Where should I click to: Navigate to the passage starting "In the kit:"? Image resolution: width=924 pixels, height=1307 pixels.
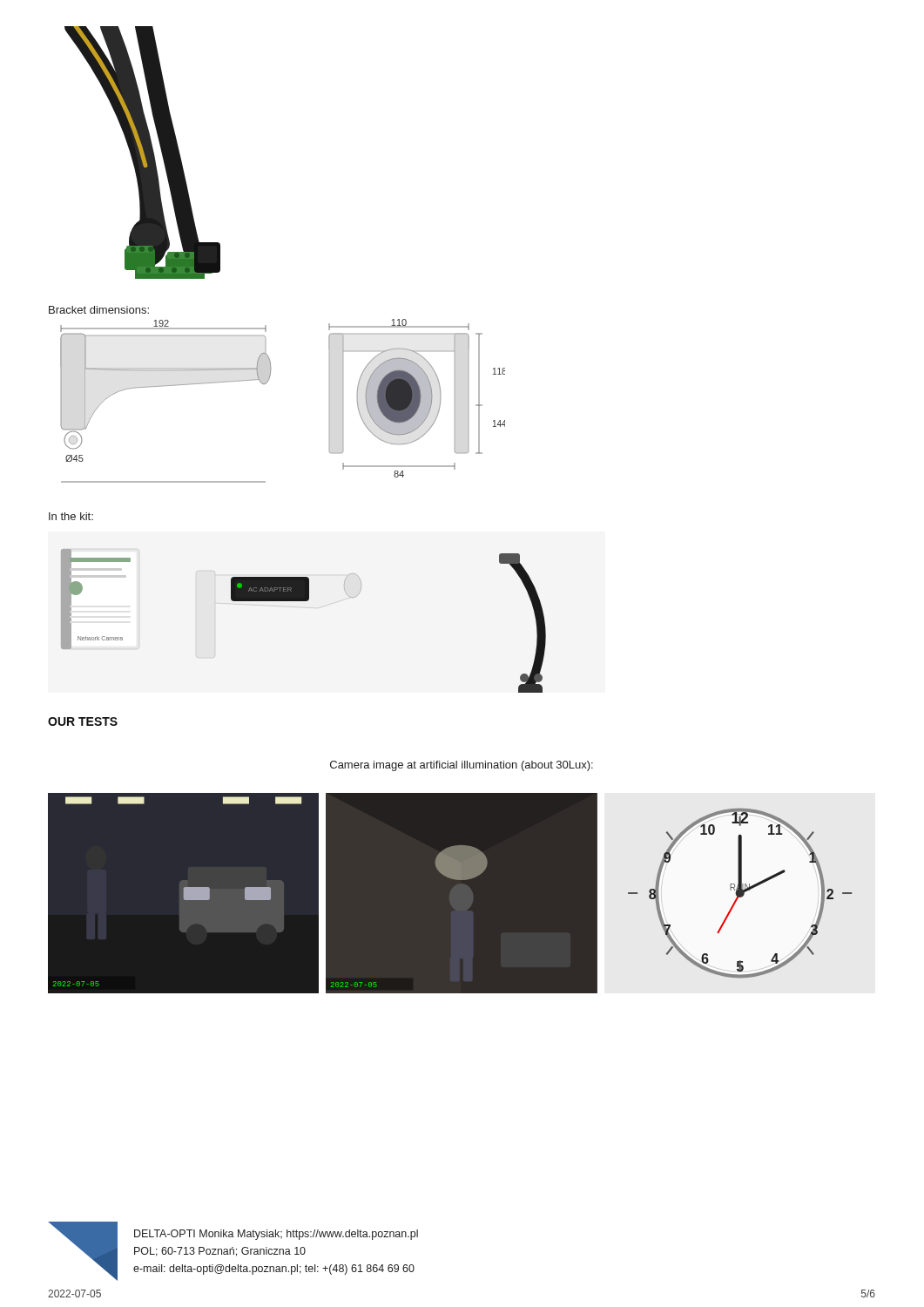(71, 516)
